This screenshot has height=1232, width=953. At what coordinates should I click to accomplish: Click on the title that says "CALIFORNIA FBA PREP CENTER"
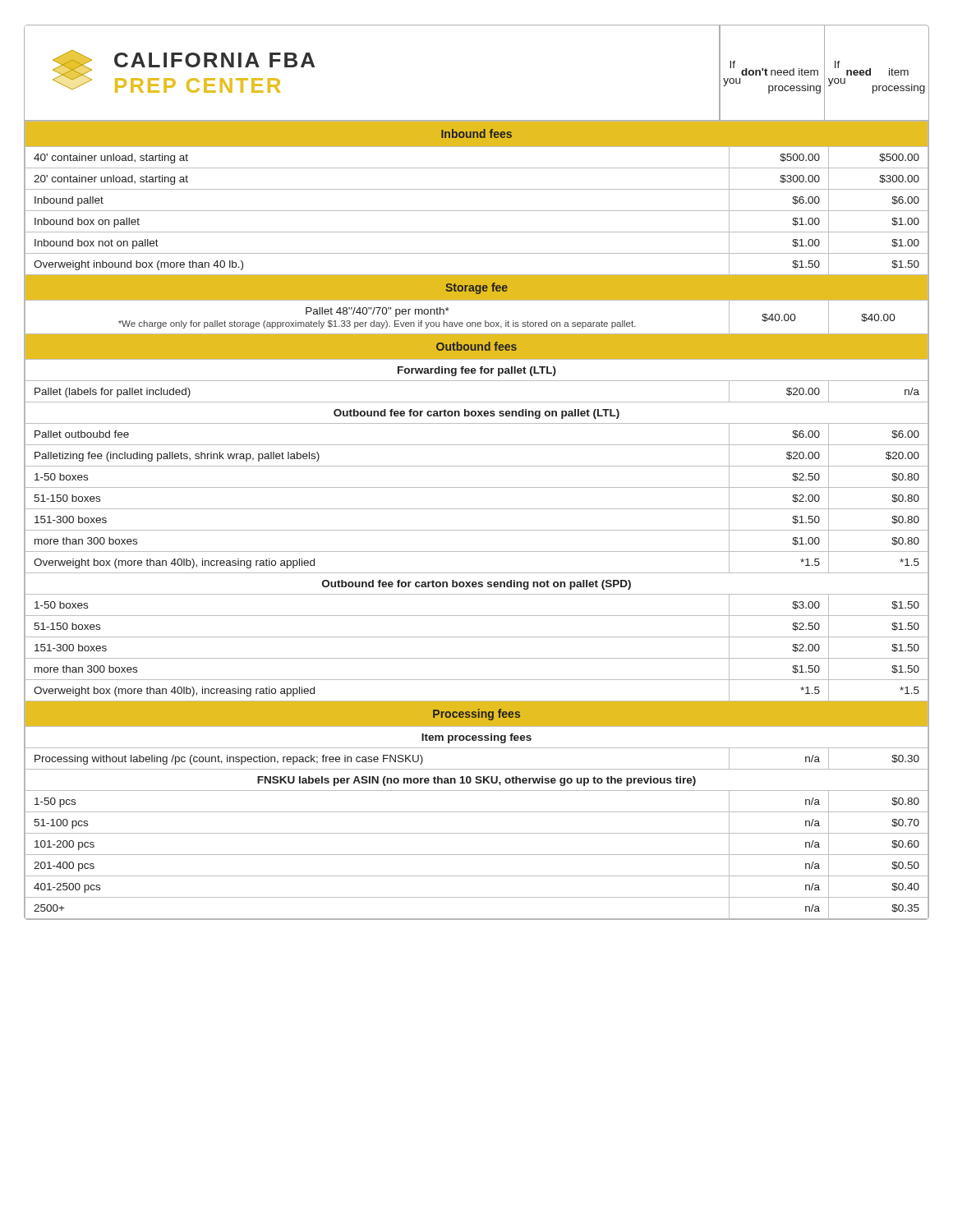pyautogui.click(x=476, y=73)
